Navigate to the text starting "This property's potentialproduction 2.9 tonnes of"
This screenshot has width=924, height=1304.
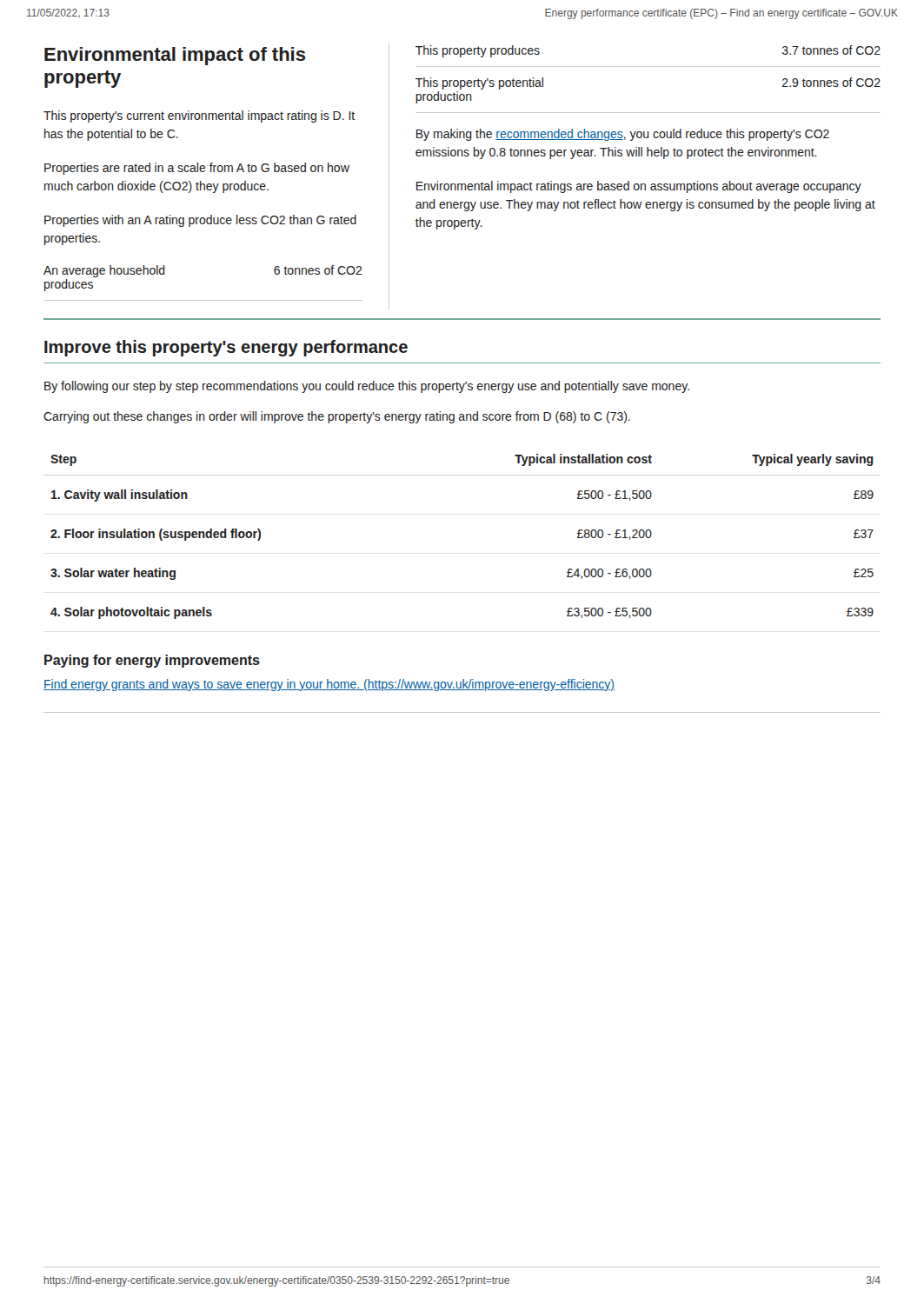click(485, 83)
